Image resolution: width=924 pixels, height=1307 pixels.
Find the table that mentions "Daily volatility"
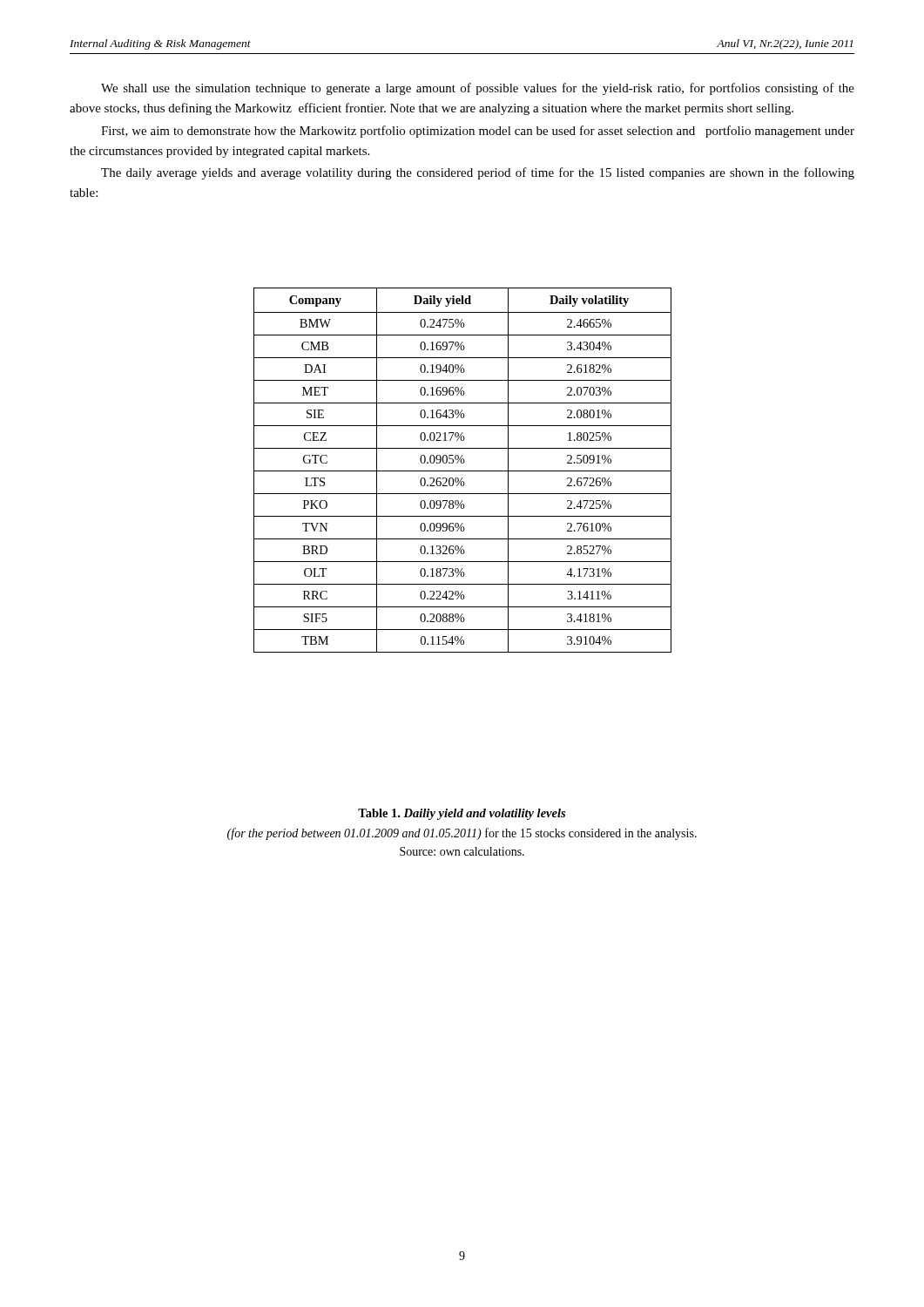pyautogui.click(x=462, y=470)
